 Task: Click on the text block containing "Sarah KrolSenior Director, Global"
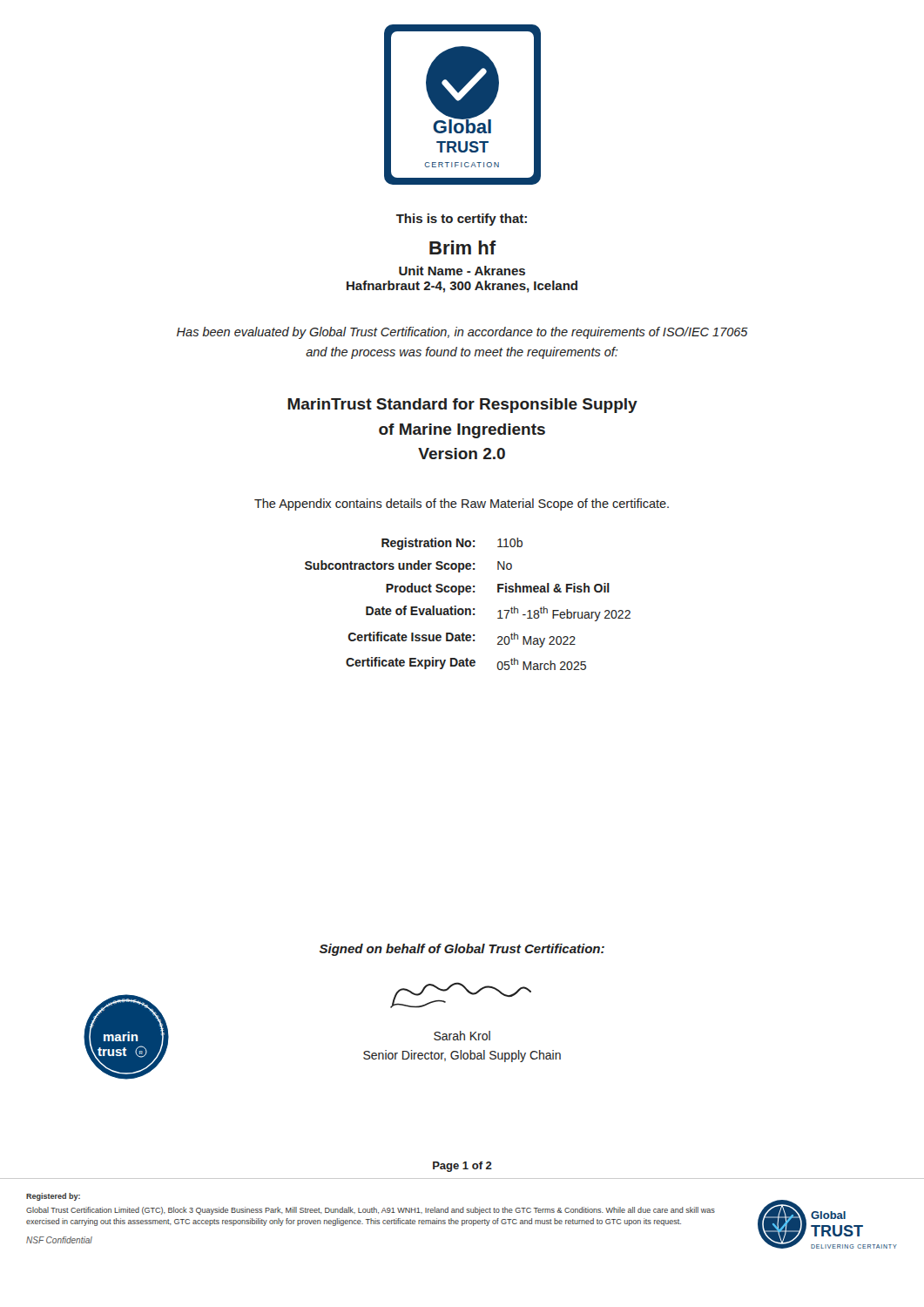462,1046
